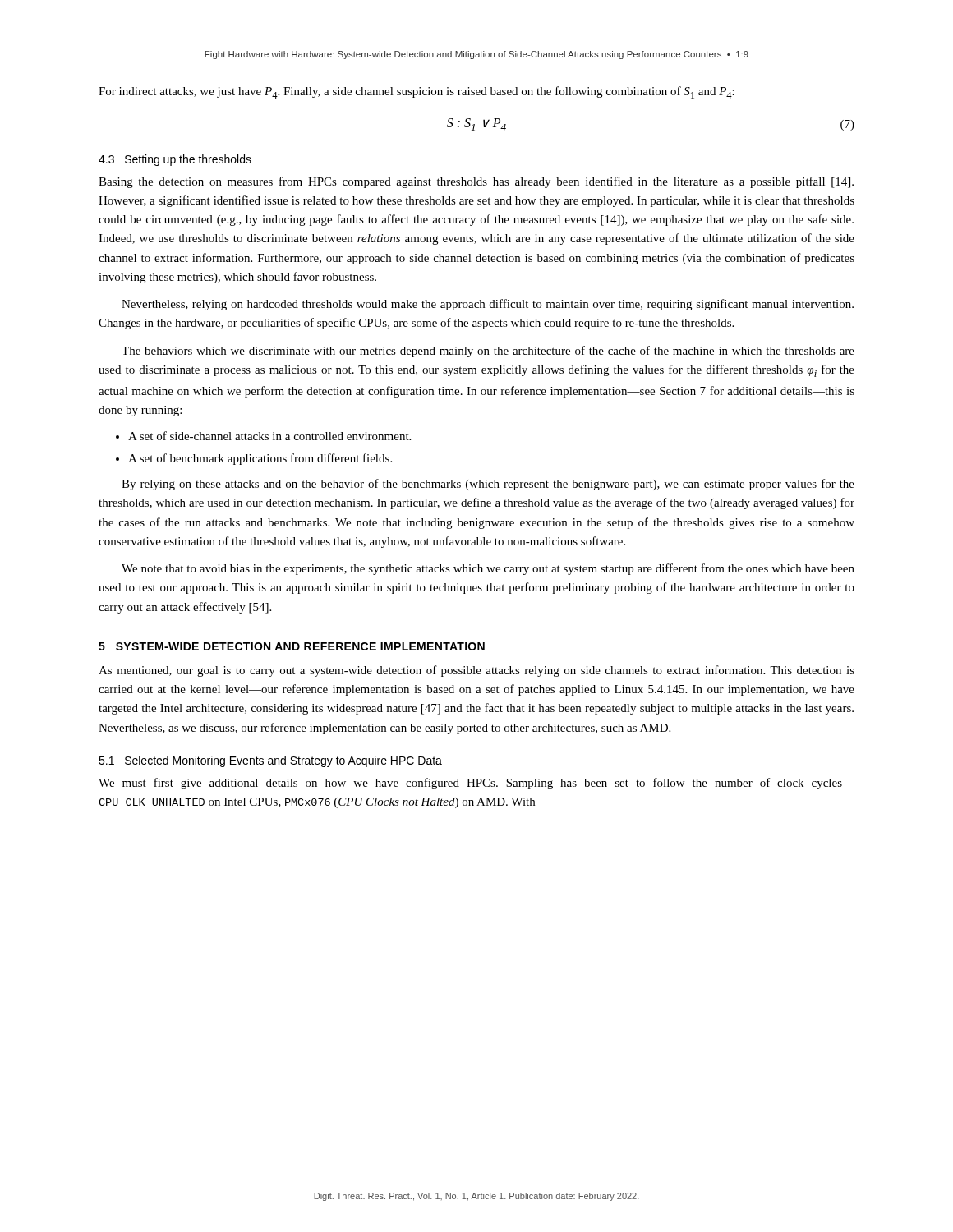Navigate to the block starting "The behaviors which we discriminate"
953x1232 pixels.
pos(476,381)
